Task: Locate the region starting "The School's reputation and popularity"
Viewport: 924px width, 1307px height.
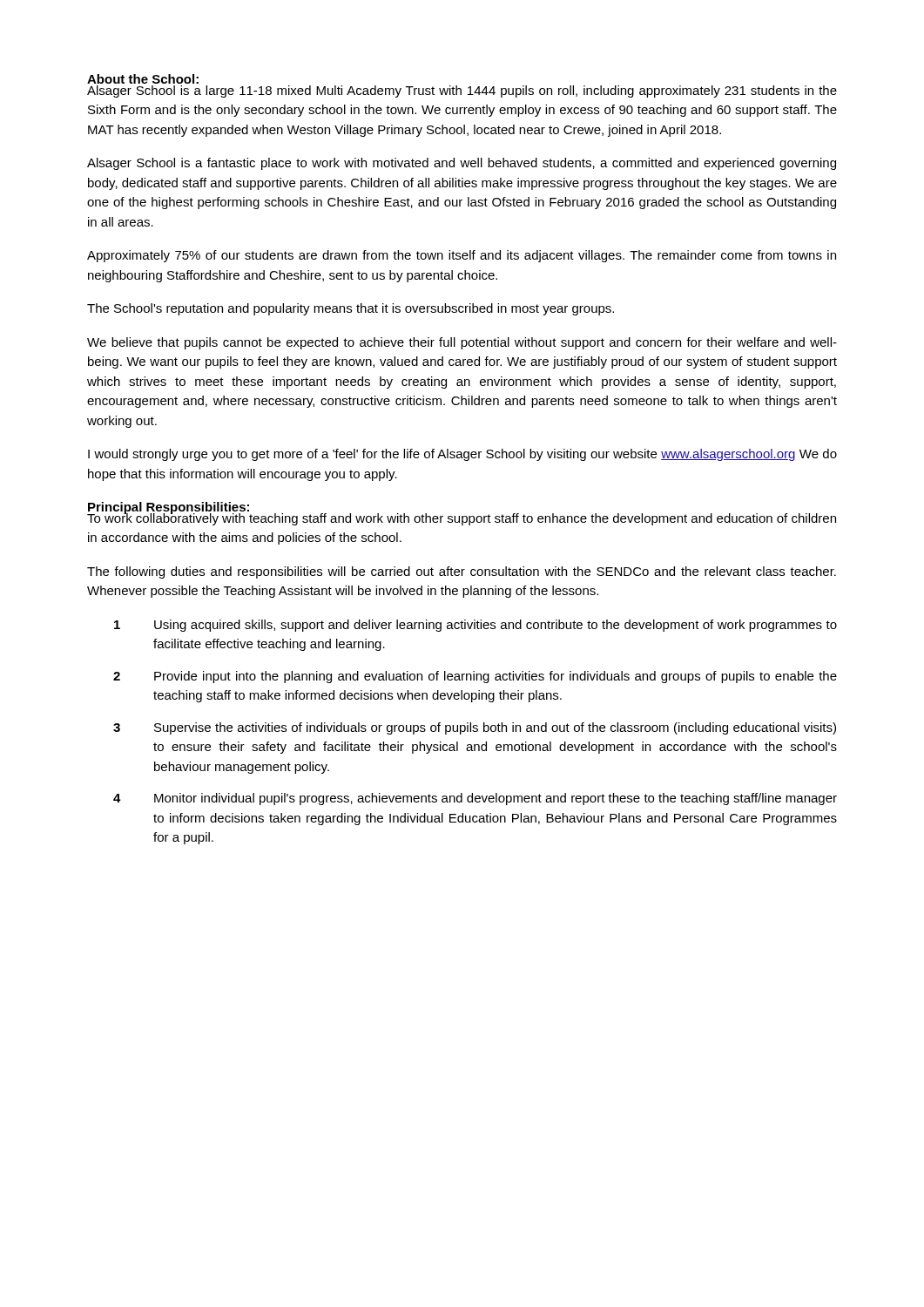Action: (x=351, y=308)
